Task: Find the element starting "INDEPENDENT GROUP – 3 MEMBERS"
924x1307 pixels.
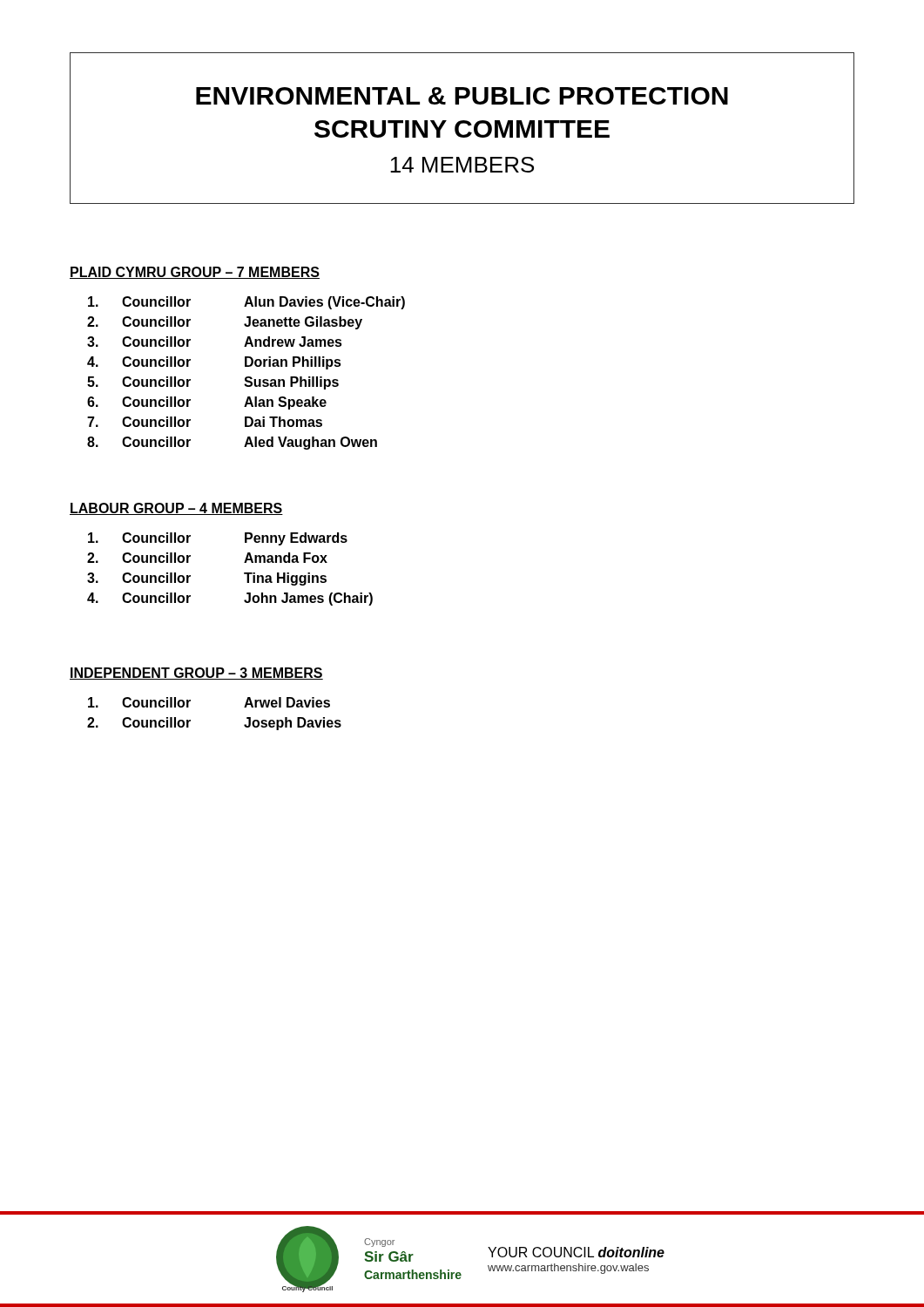Action: pyautogui.click(x=196, y=673)
